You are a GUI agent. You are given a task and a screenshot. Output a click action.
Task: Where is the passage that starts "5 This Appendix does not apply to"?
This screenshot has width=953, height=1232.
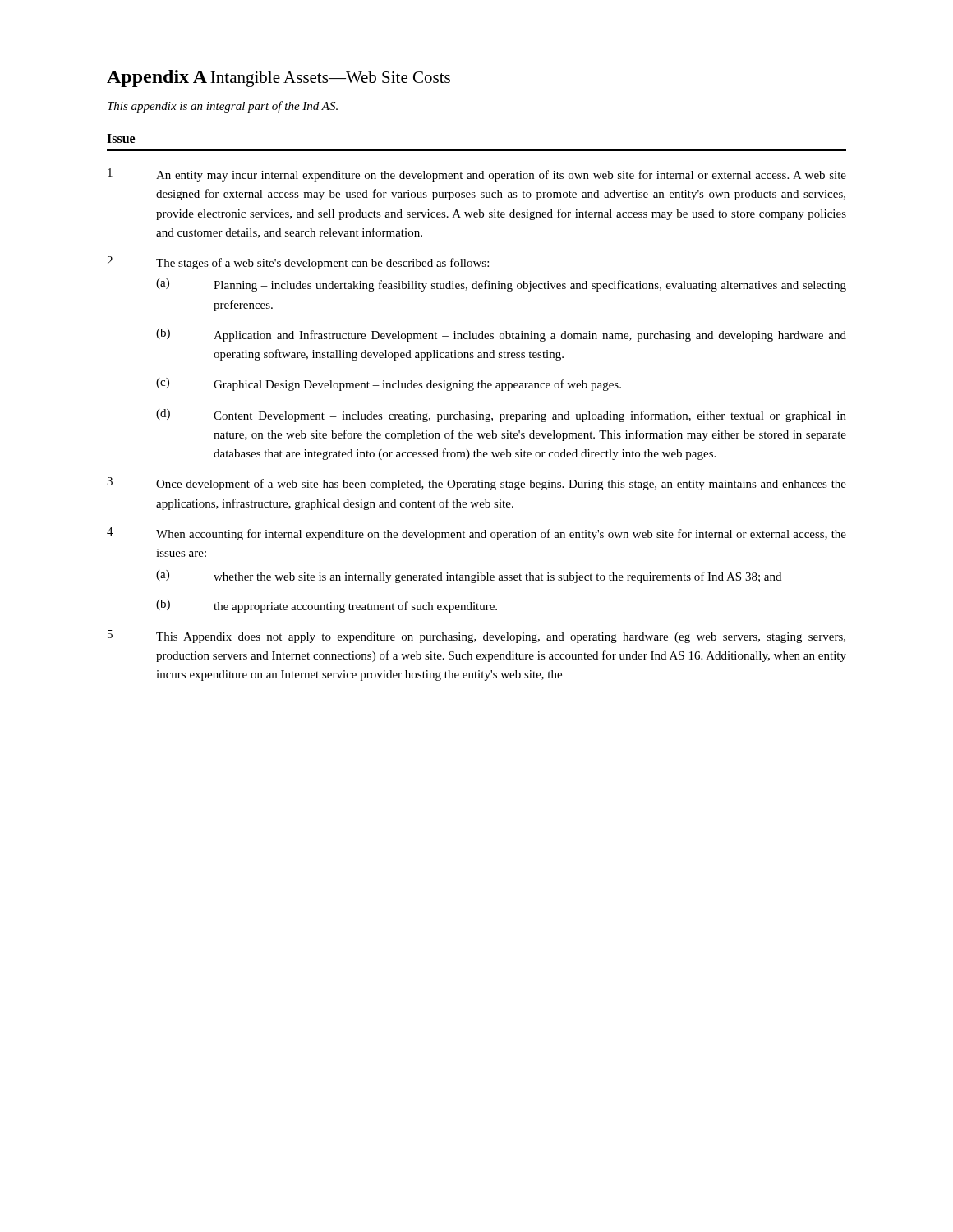click(x=476, y=656)
